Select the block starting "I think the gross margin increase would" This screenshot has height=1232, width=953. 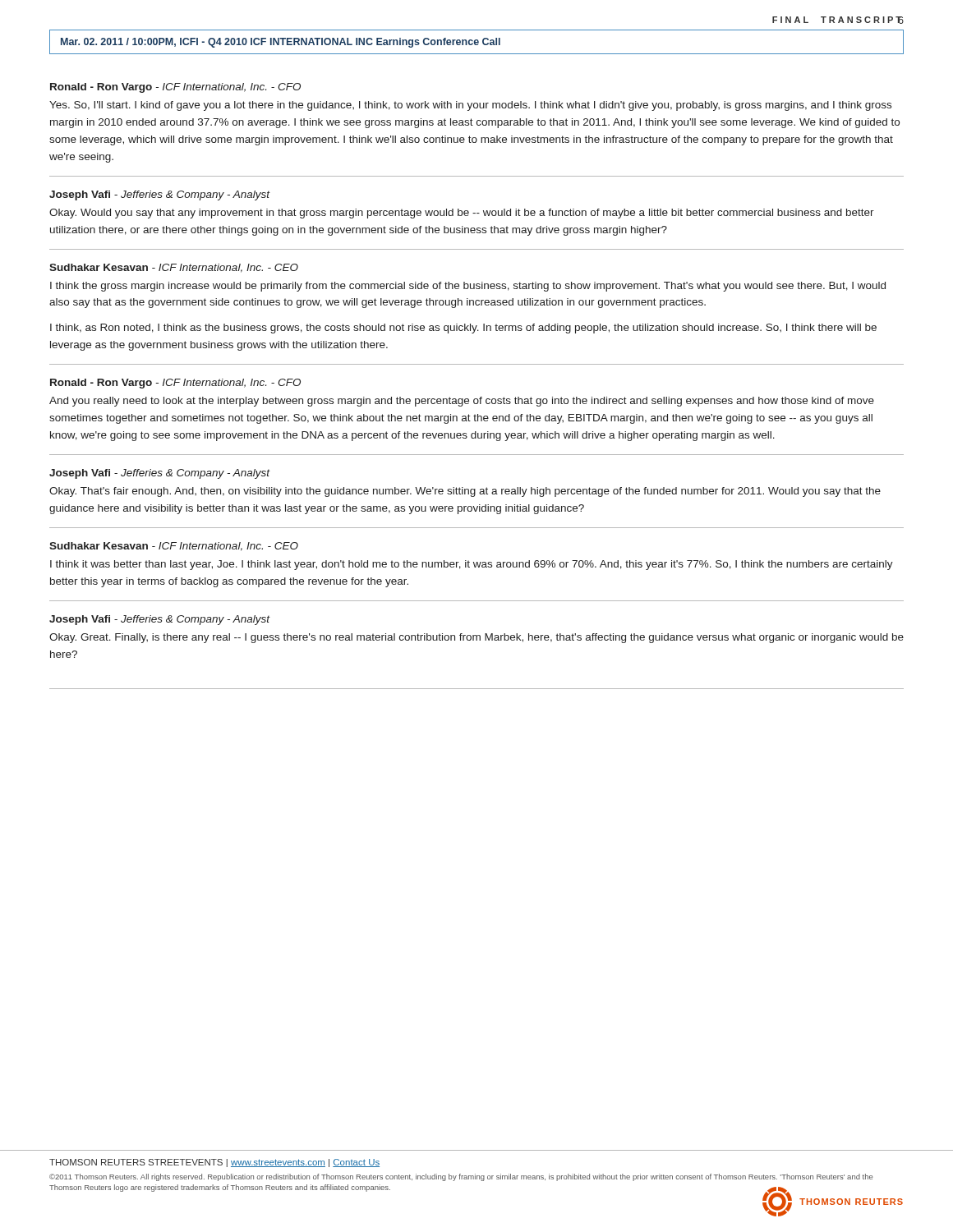468,294
